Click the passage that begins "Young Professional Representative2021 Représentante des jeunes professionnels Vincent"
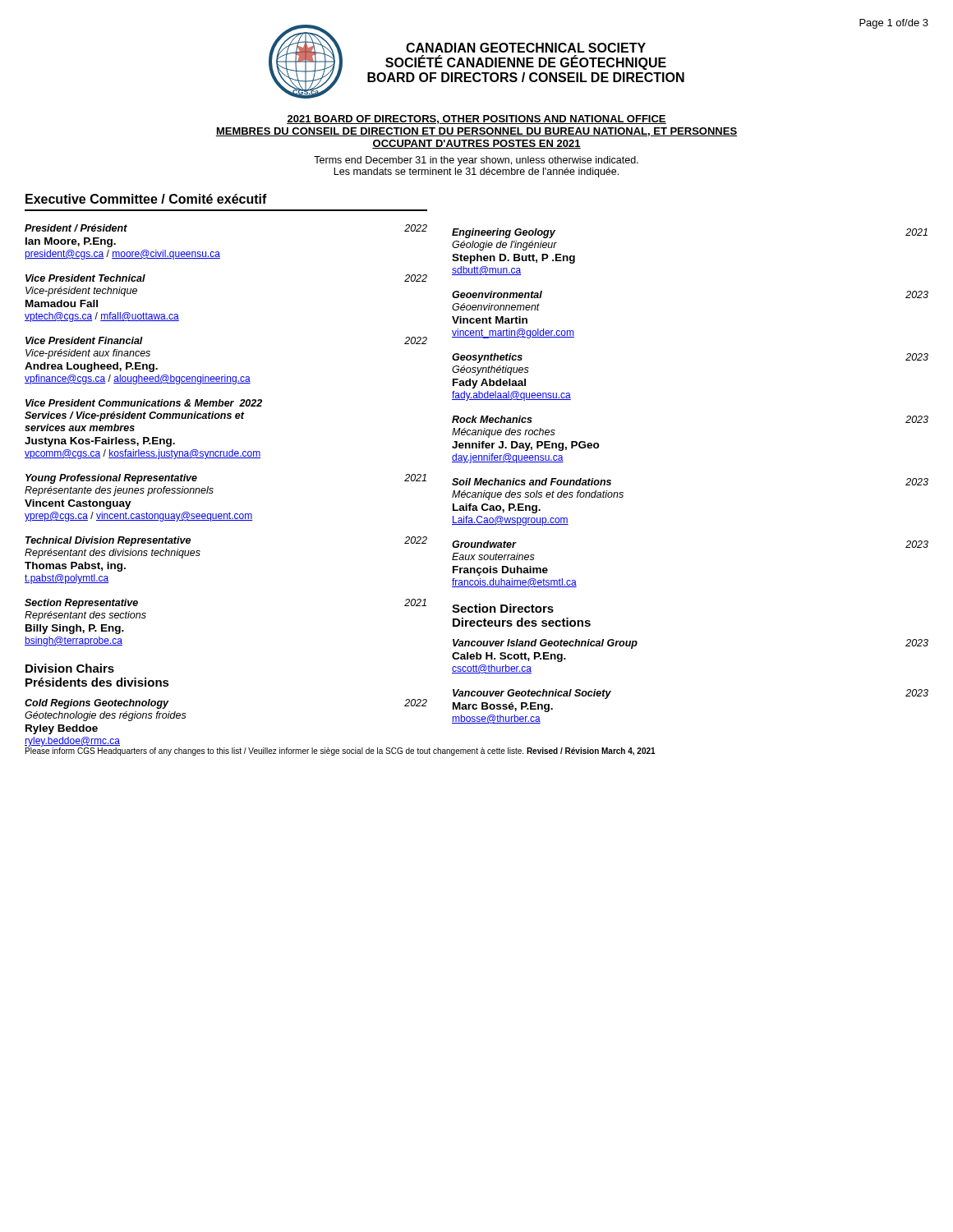 click(107, 478)
